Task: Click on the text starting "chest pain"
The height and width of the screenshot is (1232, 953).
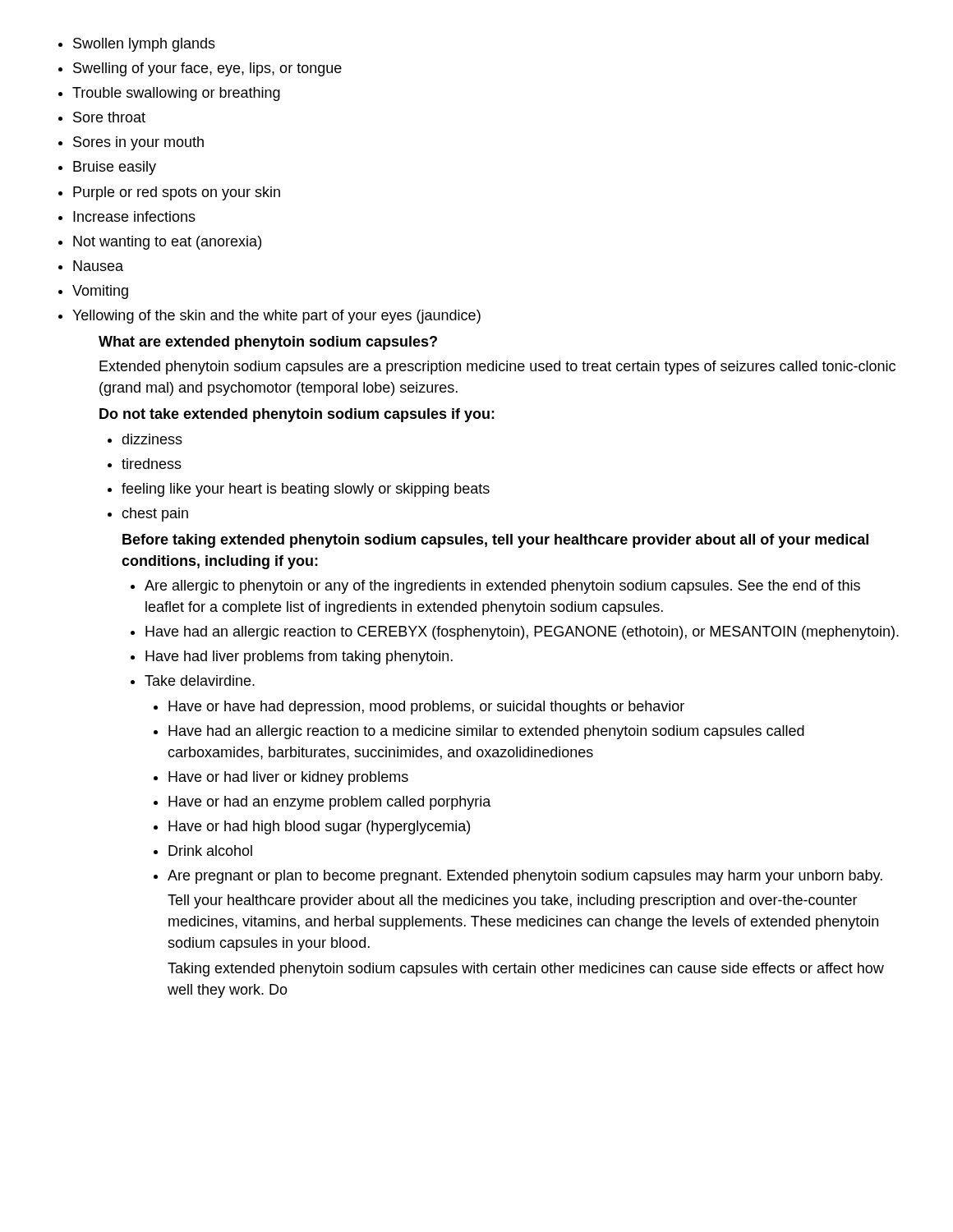Action: point(148,515)
